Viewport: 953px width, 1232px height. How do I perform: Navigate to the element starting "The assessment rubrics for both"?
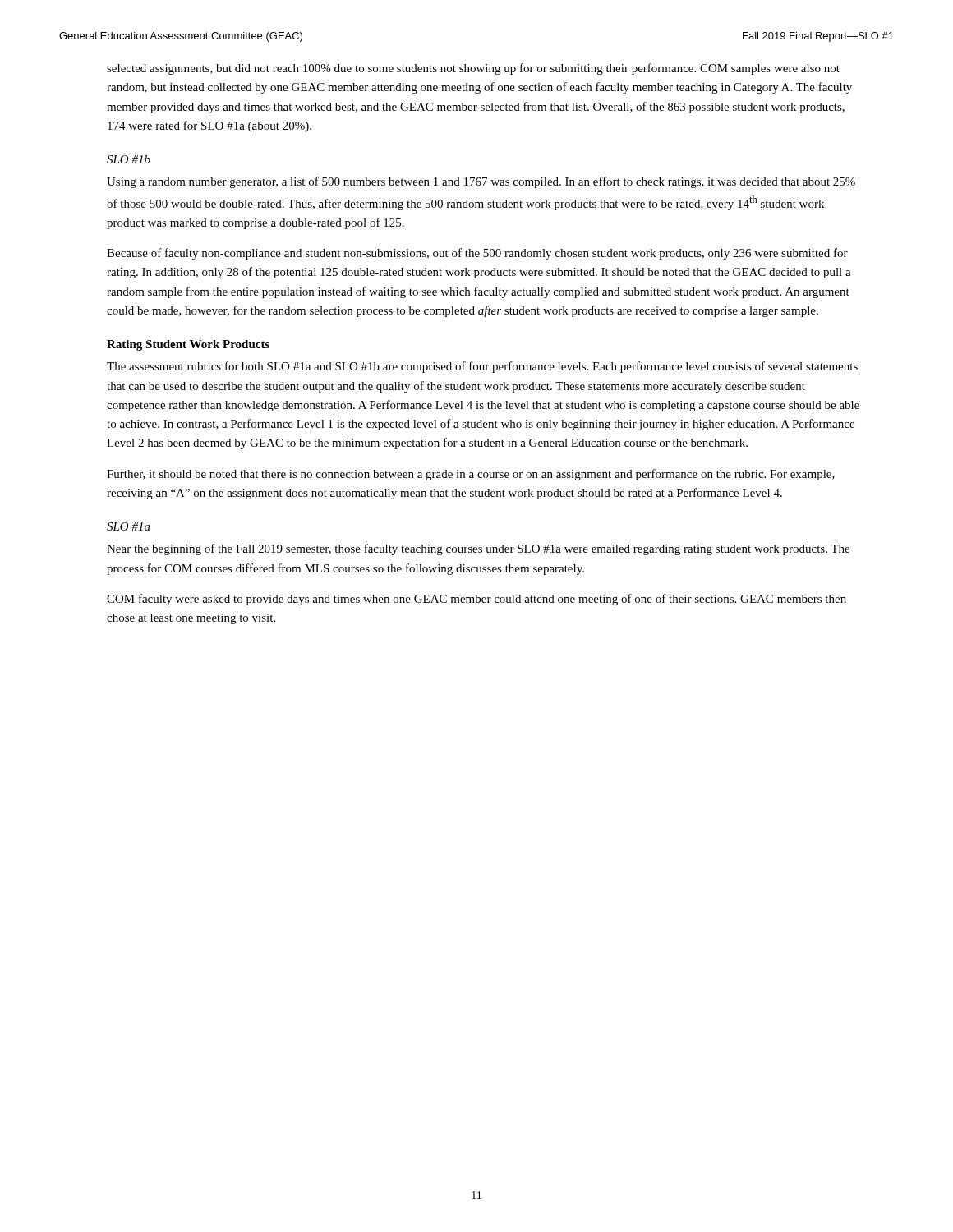pyautogui.click(x=485, y=405)
